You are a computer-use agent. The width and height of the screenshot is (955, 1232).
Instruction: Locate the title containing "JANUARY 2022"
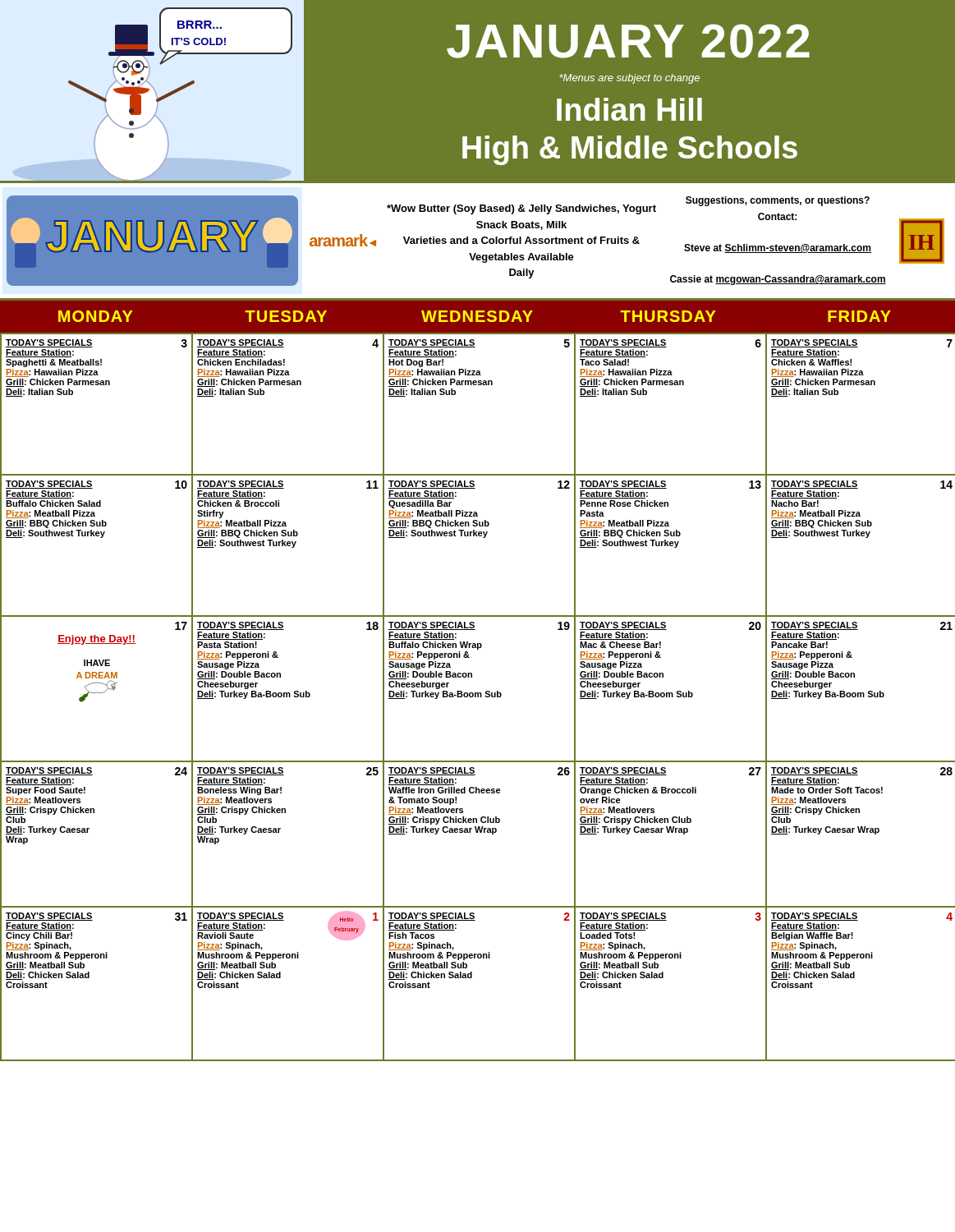(x=629, y=41)
